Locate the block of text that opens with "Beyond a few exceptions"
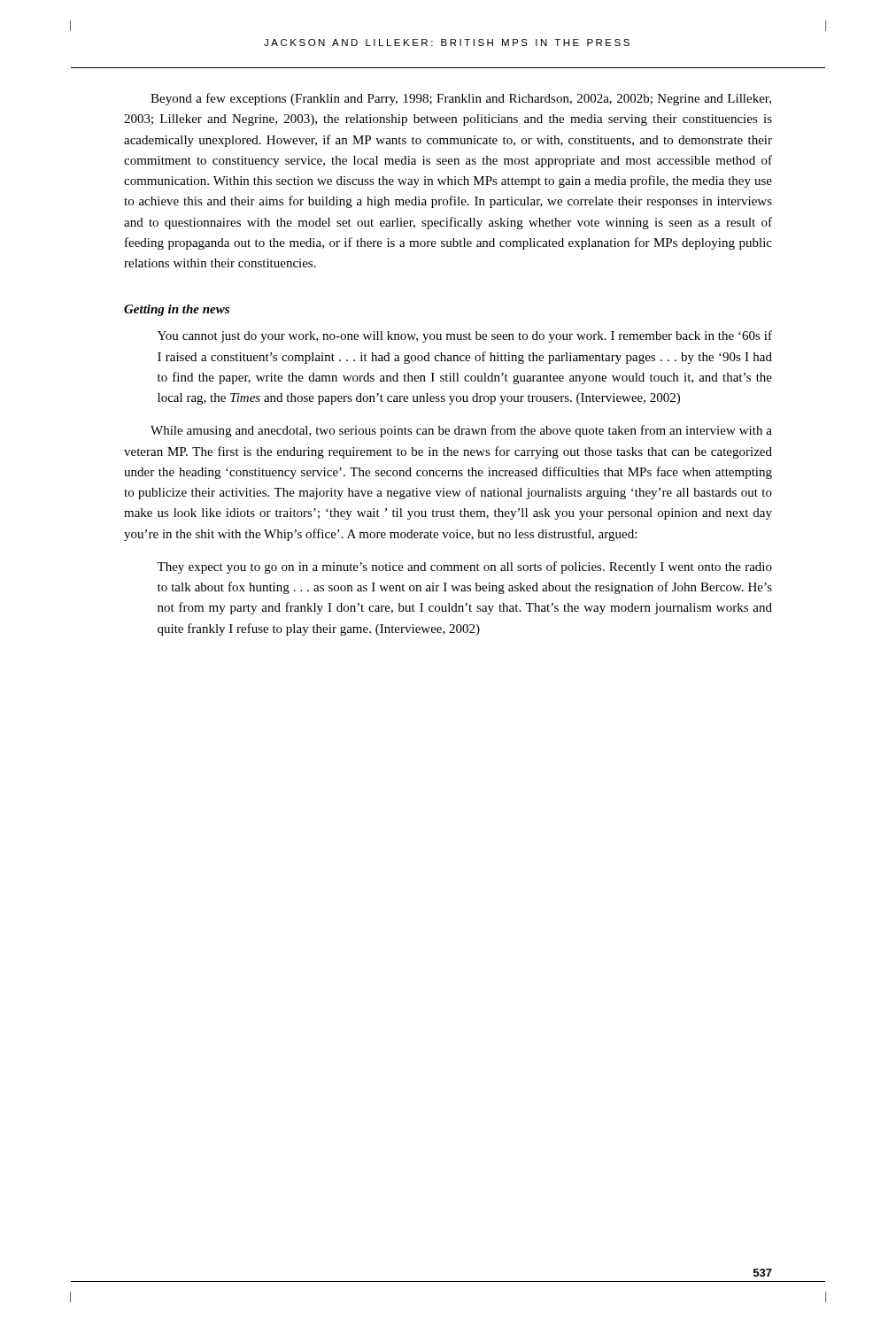Screen dimensions: 1328x896 448,181
